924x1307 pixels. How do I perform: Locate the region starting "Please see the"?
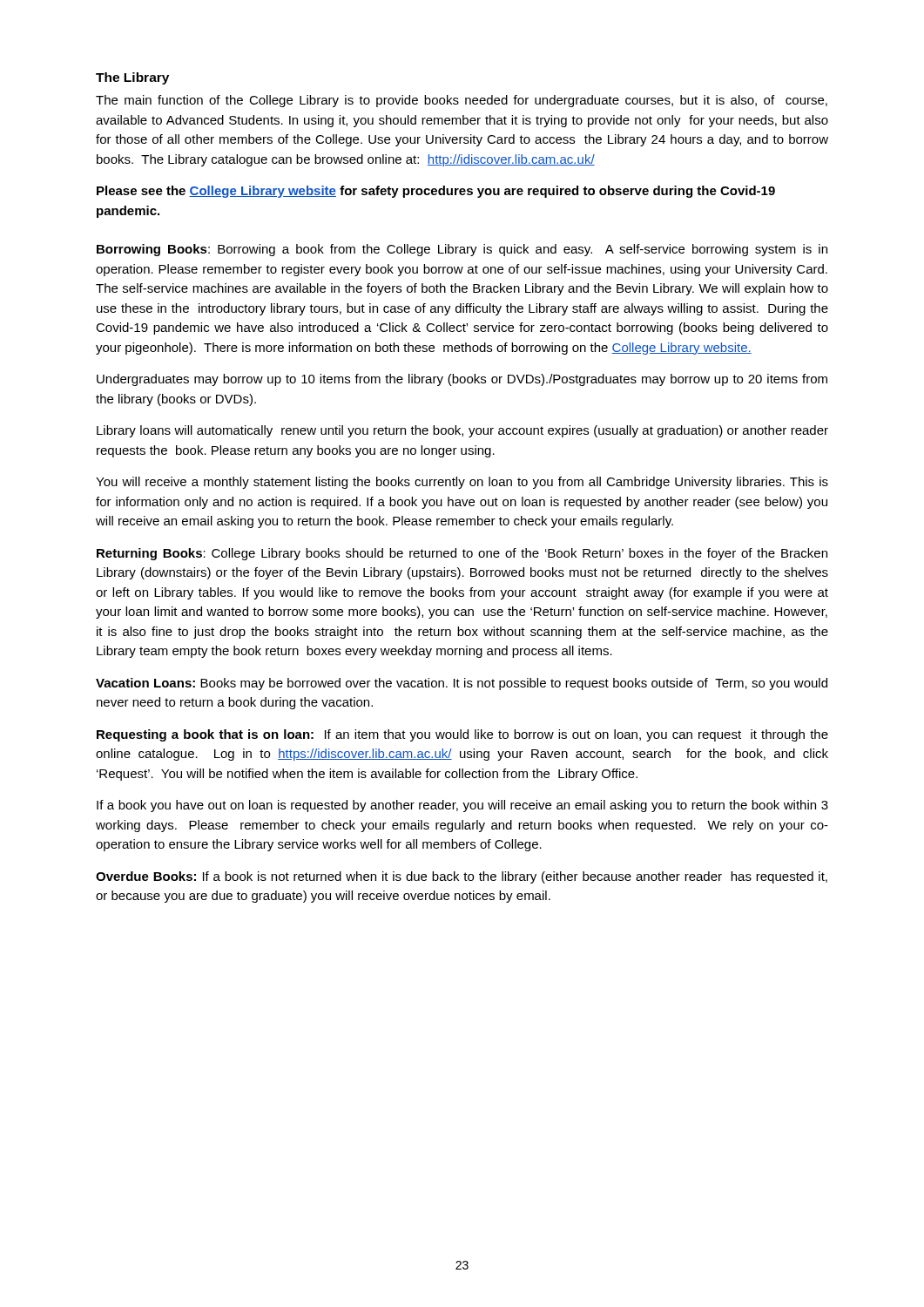coord(436,200)
